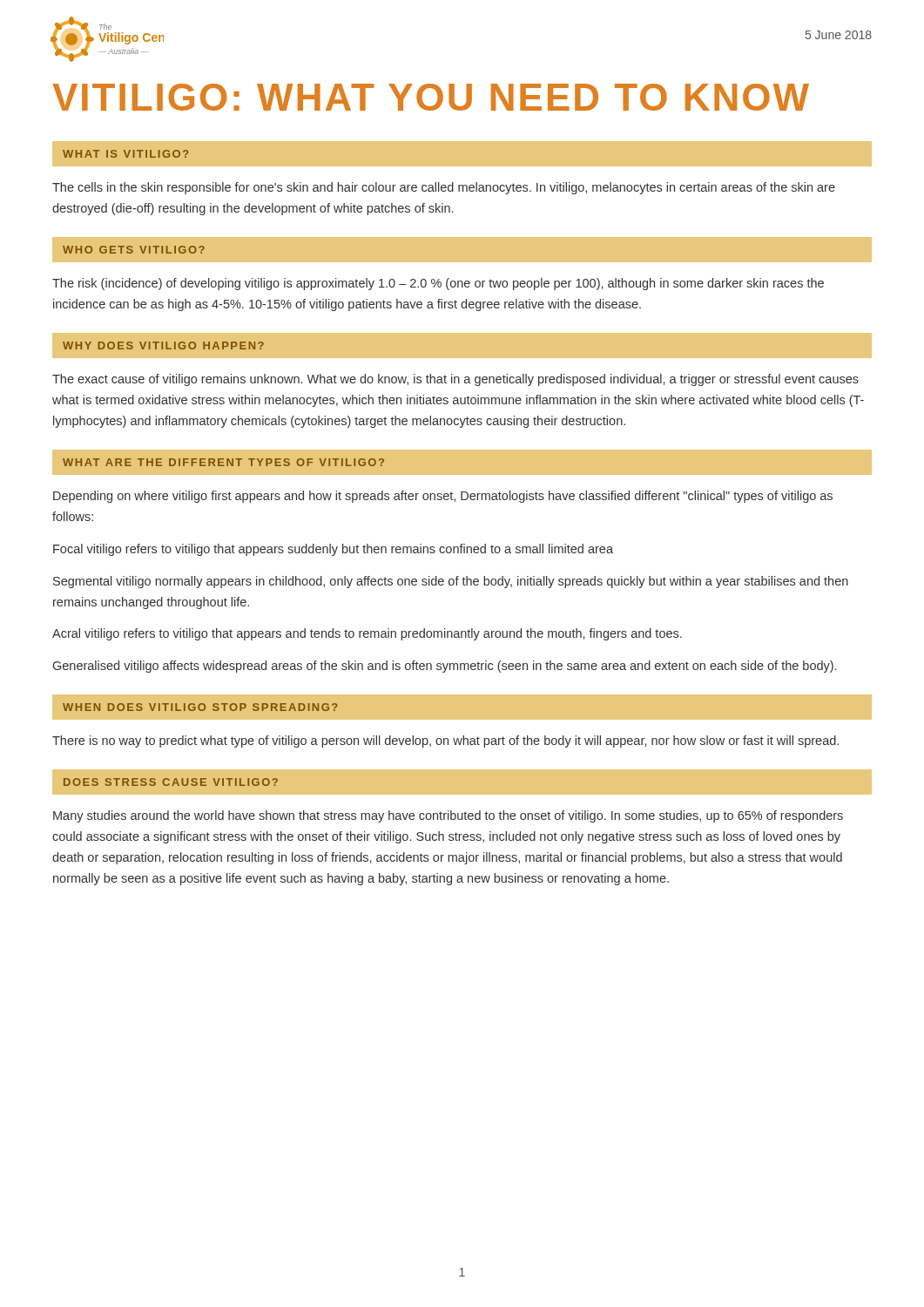This screenshot has height=1307, width=924.
Task: Locate the region starting "WHEN DOES VITILIGO STOP SPREADING?"
Action: [201, 707]
